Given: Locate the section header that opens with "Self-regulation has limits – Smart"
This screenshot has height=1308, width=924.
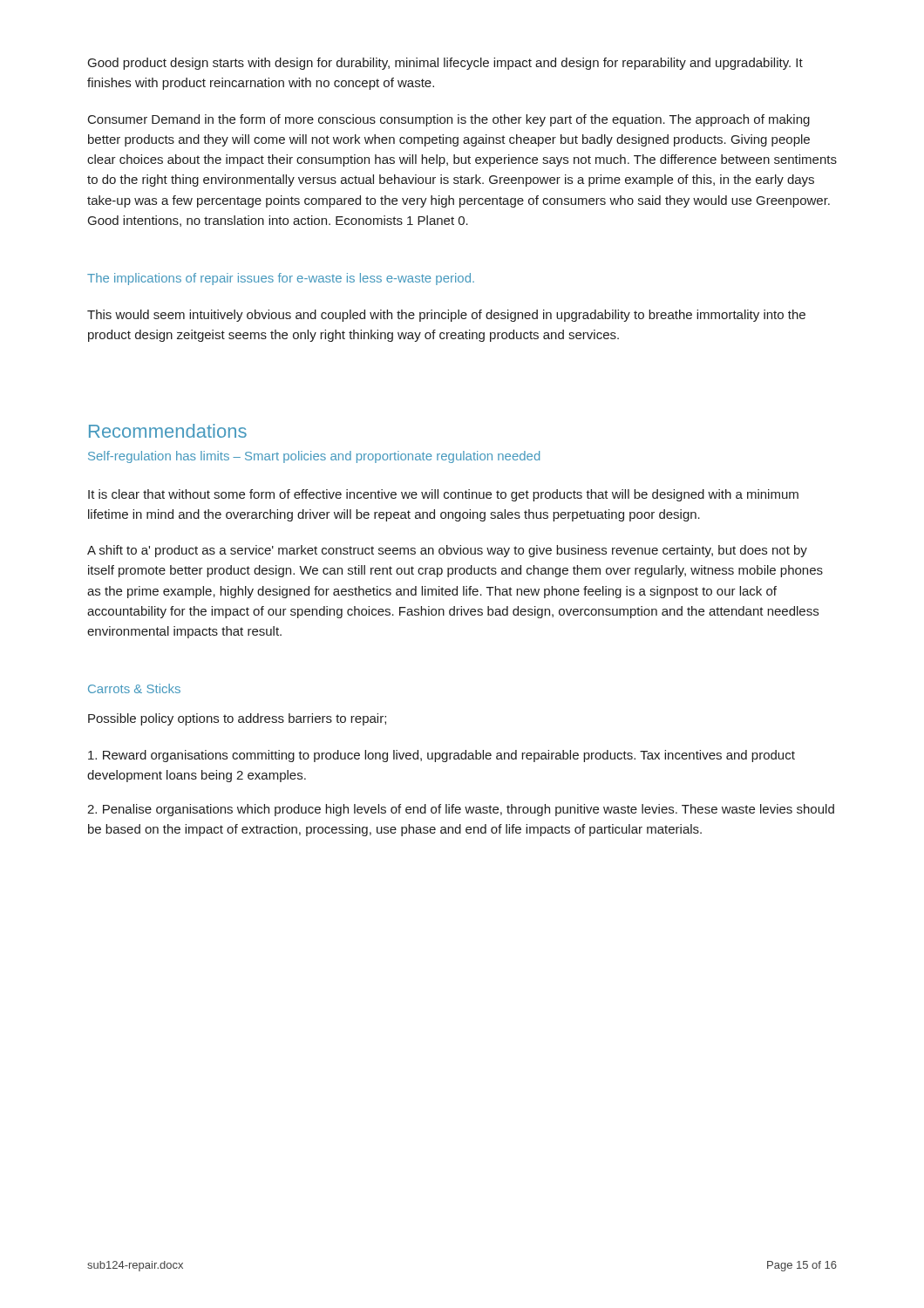Looking at the screenshot, I should pyautogui.click(x=314, y=455).
